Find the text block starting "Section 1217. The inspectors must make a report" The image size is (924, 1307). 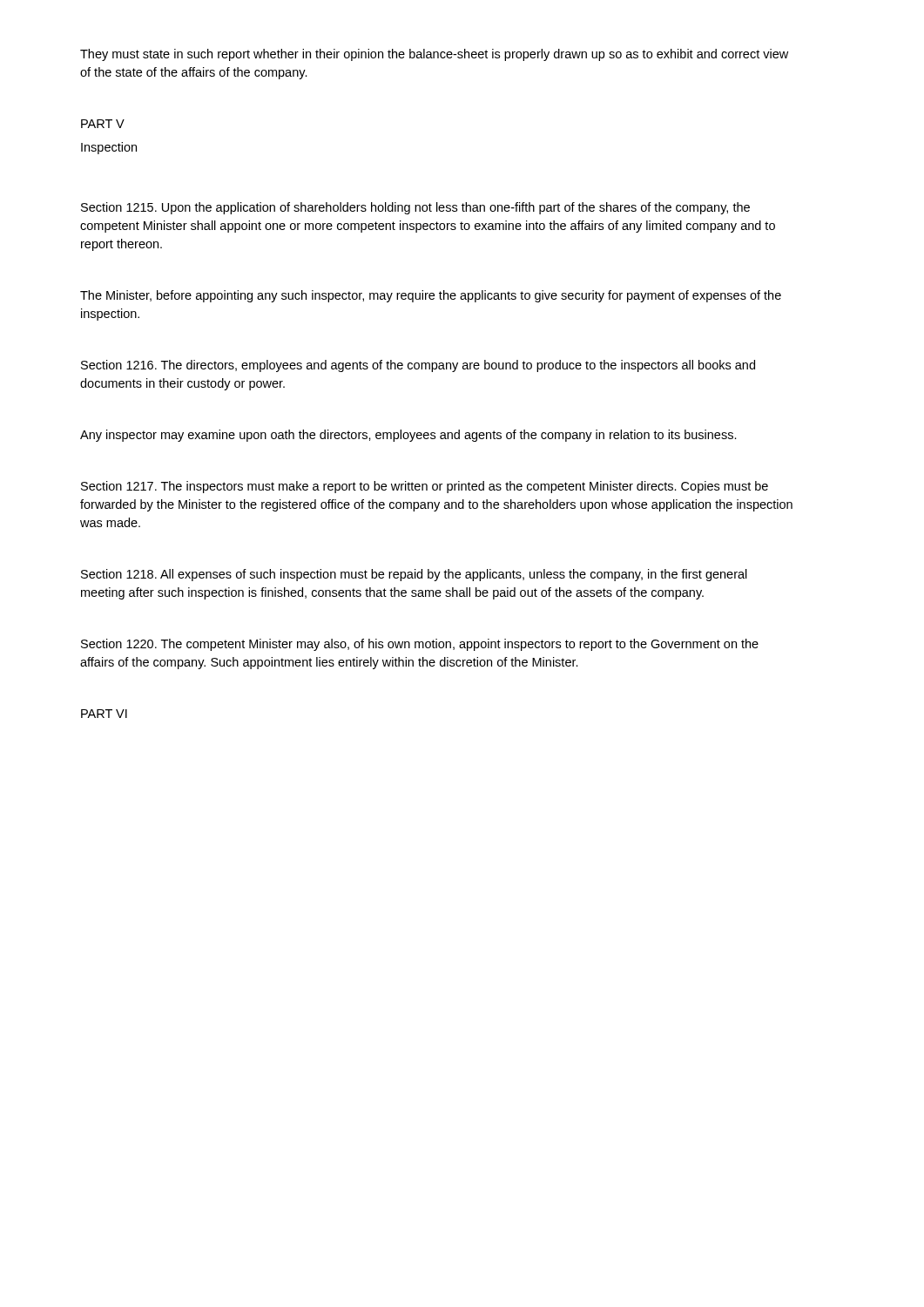tap(437, 505)
